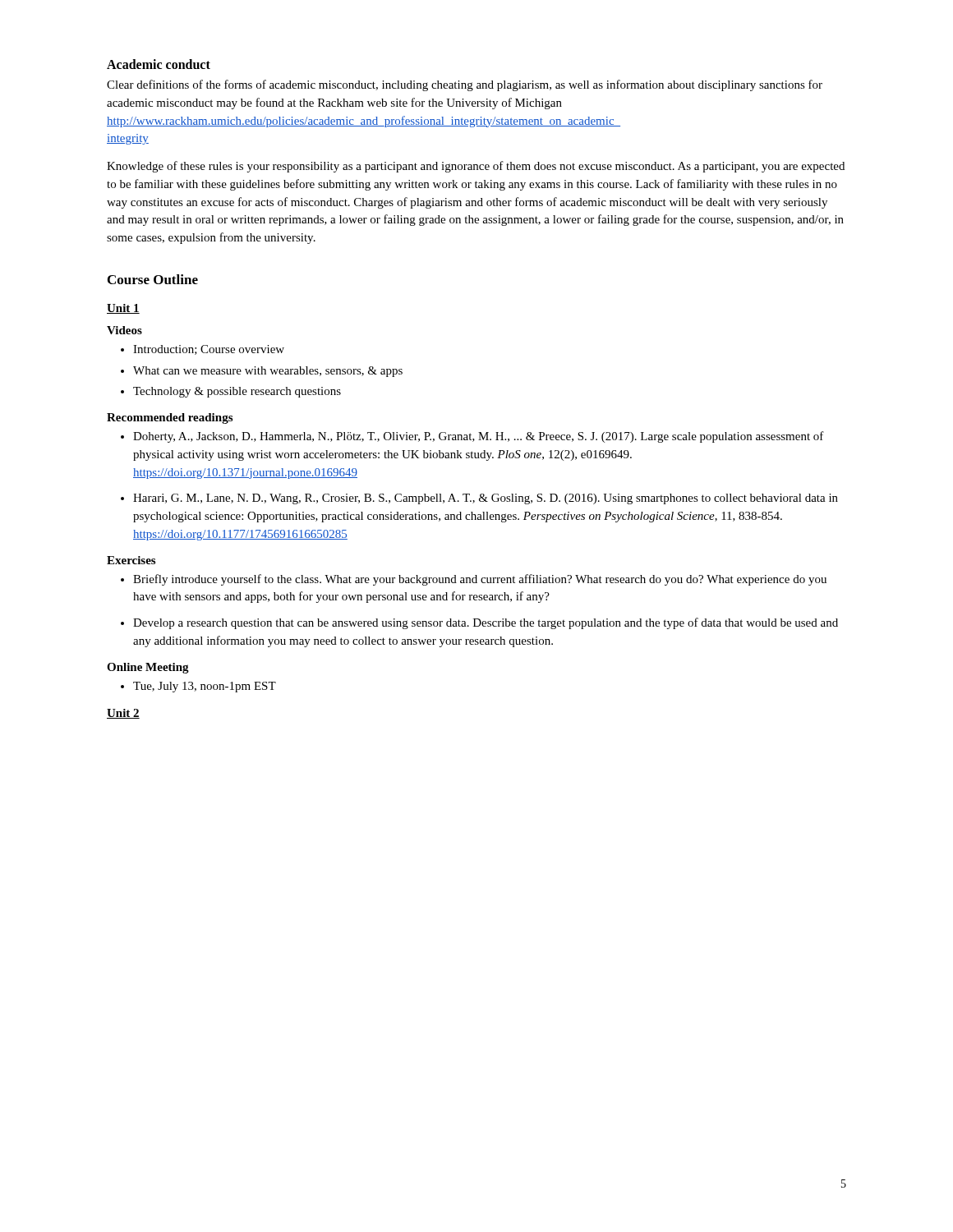This screenshot has width=953, height=1232.
Task: Select the element starting "Doherty, A., Jackson, D., Hammerla,"
Action: [478, 454]
